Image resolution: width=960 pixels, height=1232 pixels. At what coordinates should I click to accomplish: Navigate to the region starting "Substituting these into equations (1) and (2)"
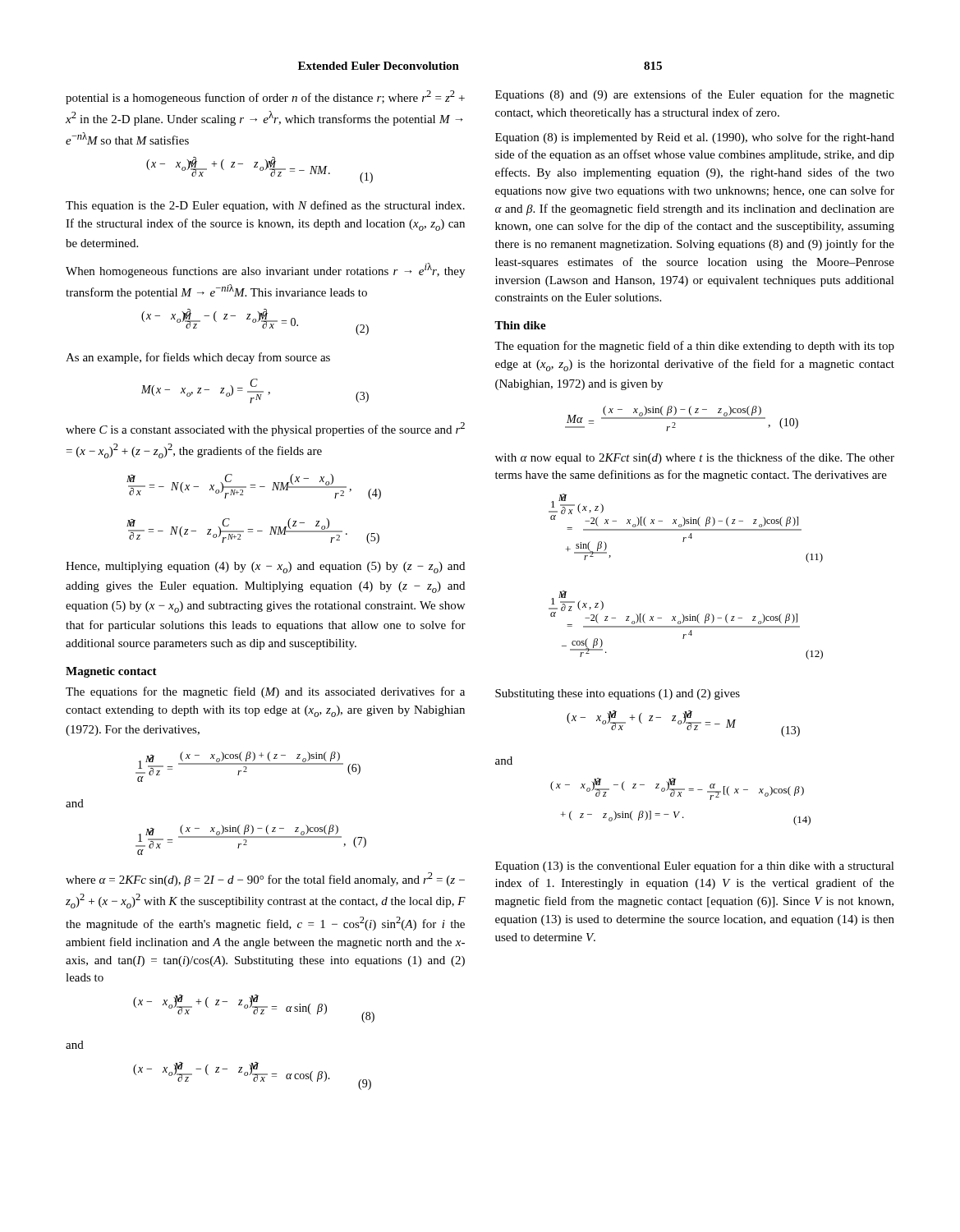[x=695, y=694]
